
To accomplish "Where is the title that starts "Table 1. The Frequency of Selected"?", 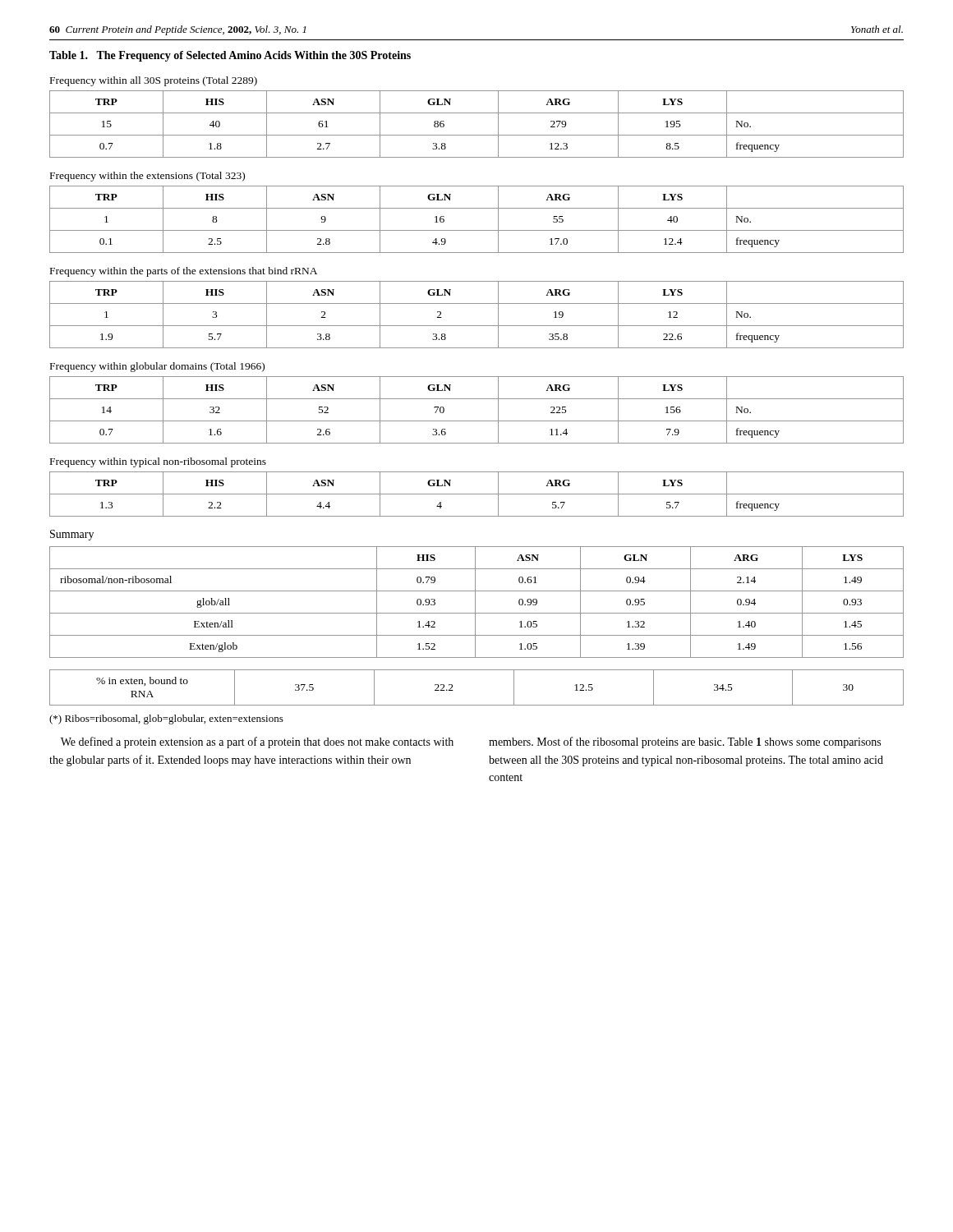I will click(x=230, y=55).
